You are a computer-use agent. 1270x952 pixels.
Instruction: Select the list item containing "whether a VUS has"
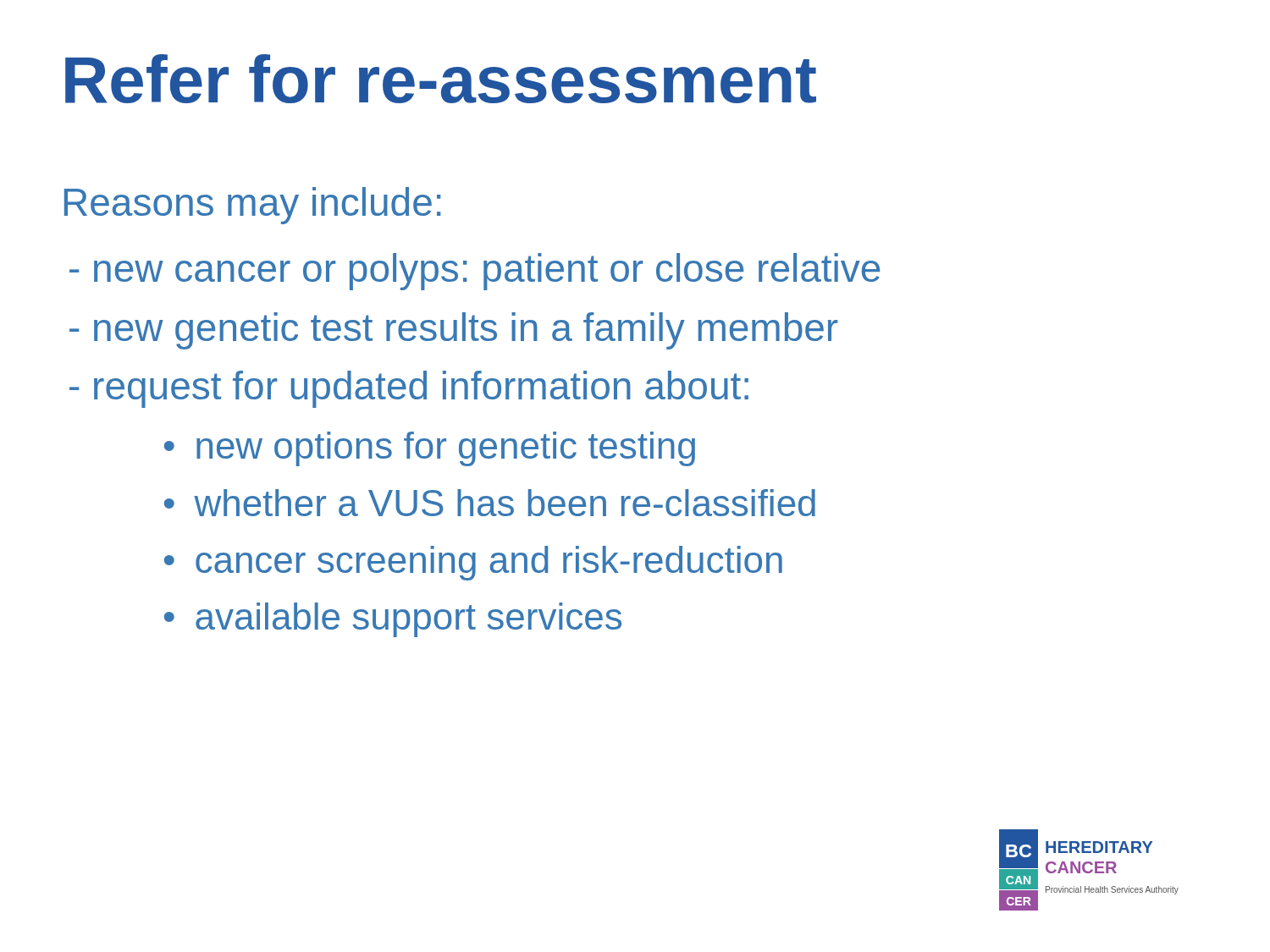(506, 503)
